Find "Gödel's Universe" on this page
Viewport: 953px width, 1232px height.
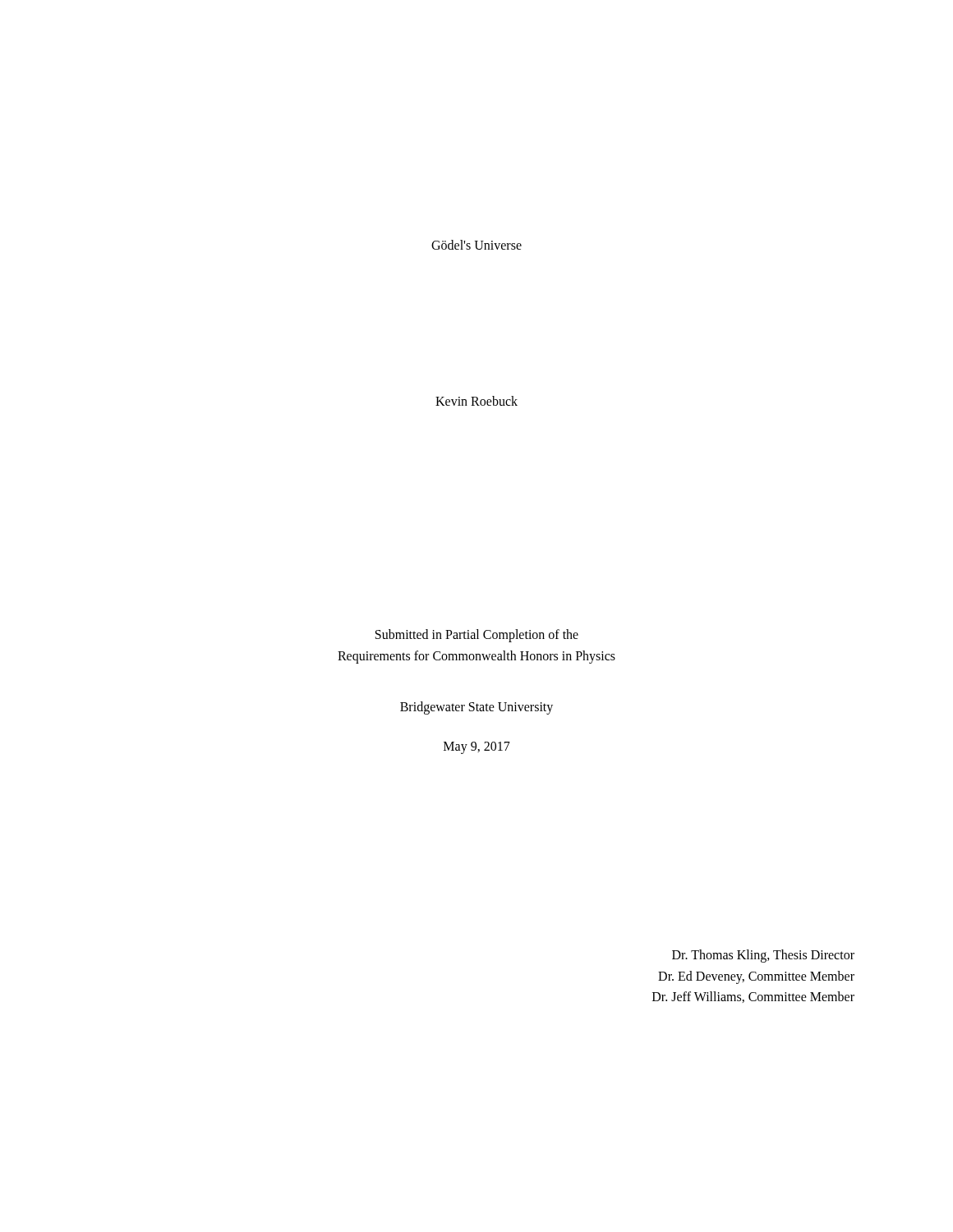pos(476,245)
